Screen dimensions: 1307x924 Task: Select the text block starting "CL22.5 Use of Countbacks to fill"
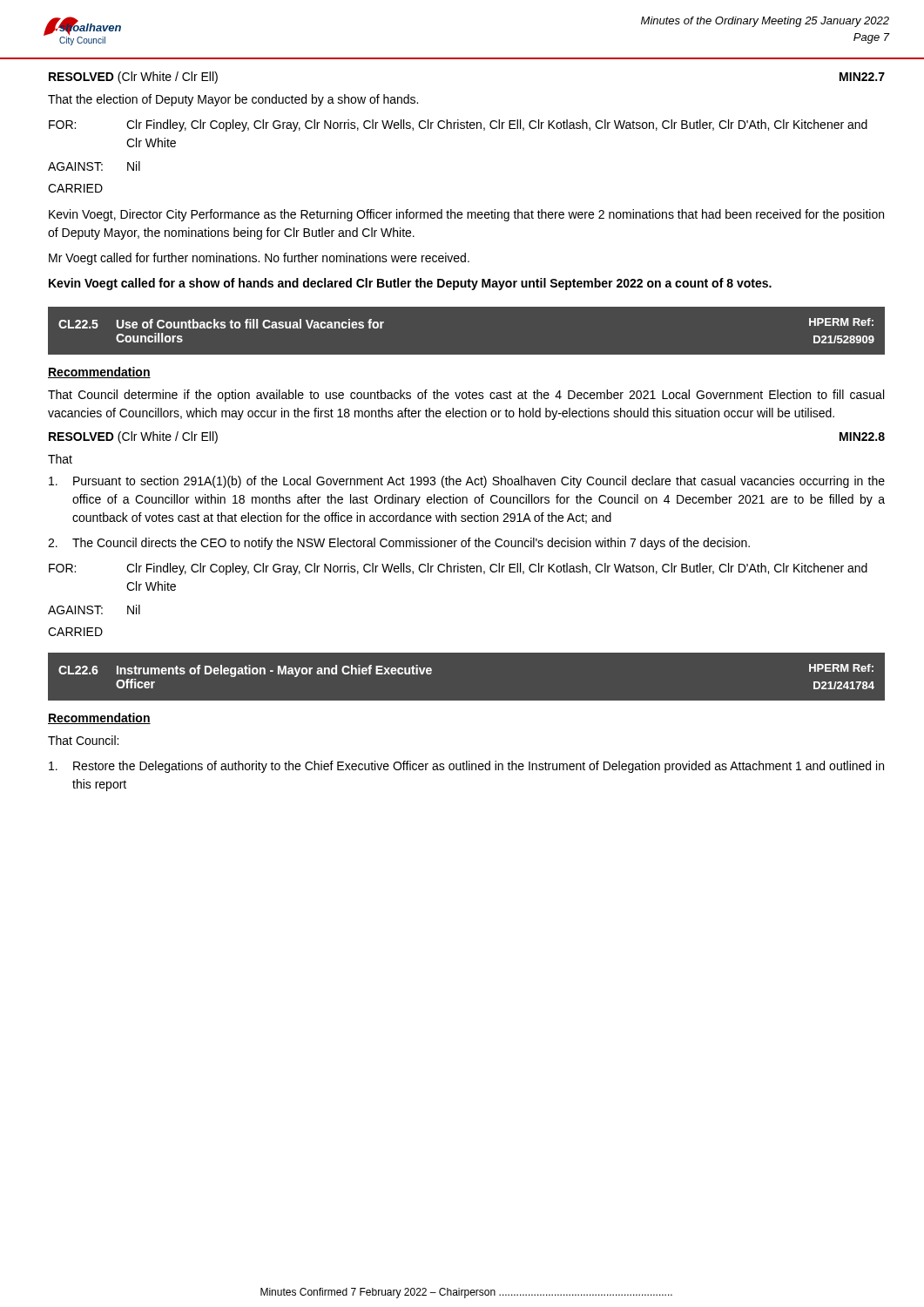pyautogui.click(x=466, y=331)
